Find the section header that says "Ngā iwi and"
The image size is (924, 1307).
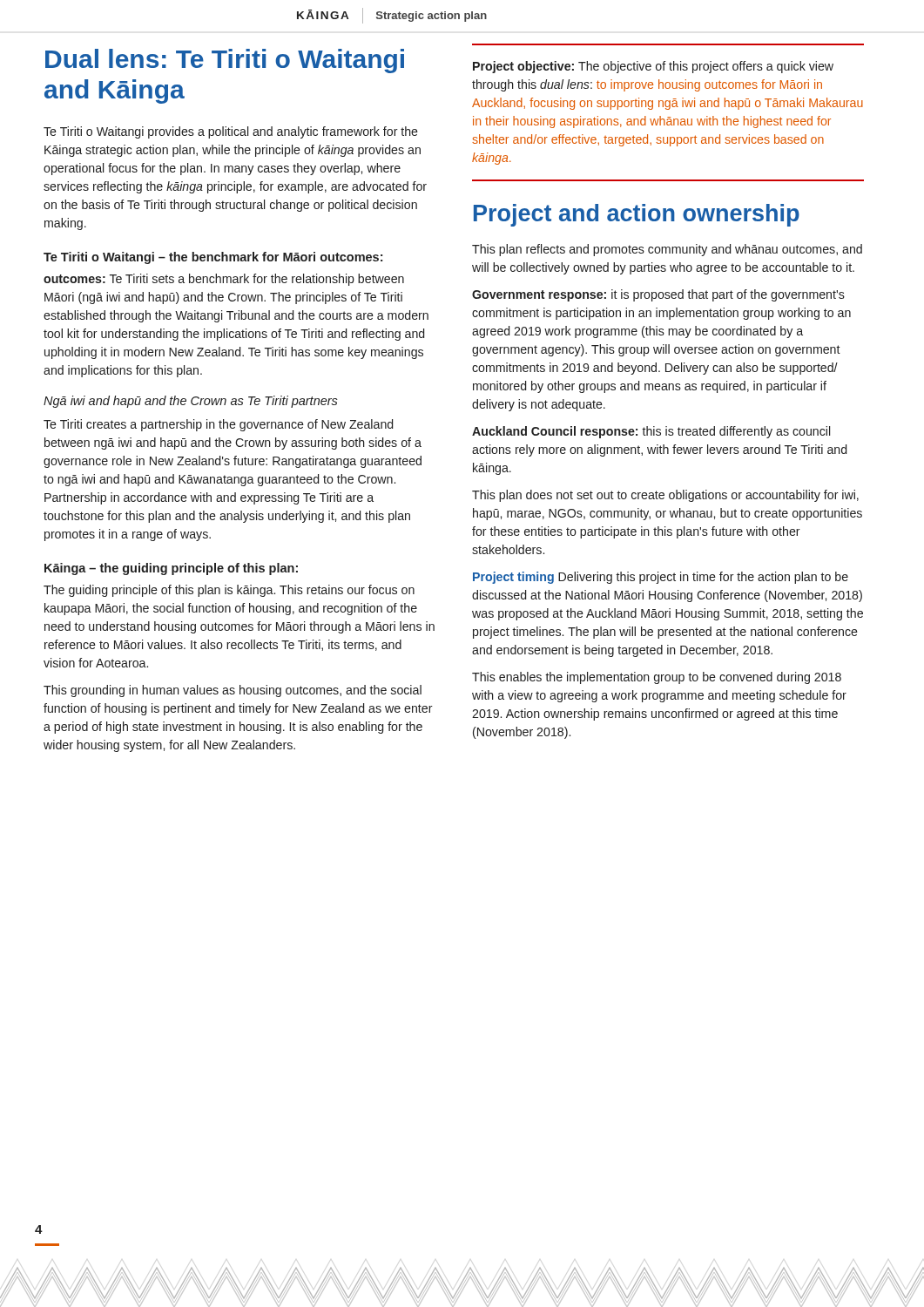tap(191, 401)
